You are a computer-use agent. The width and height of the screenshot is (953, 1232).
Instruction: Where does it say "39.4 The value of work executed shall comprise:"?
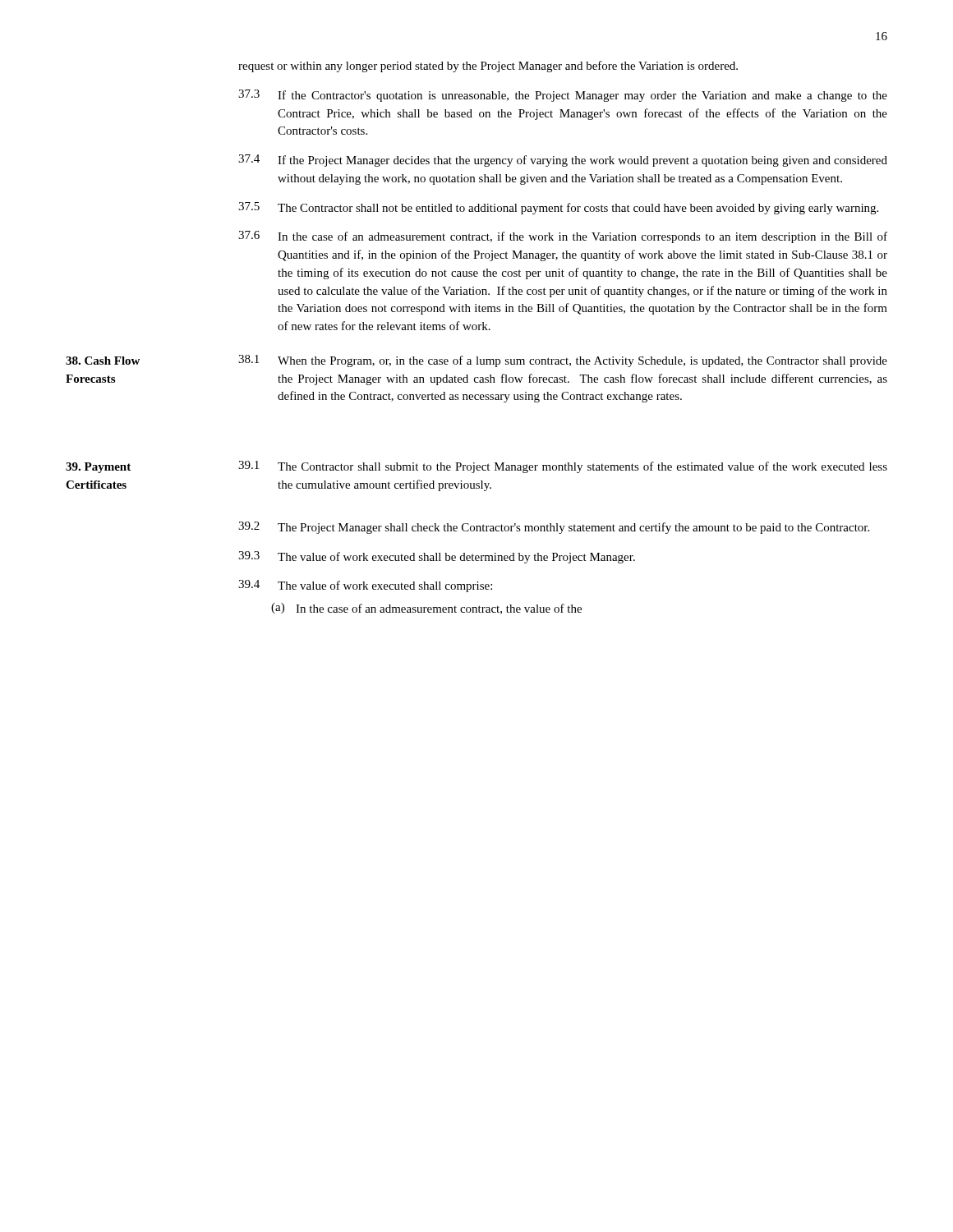476,586
